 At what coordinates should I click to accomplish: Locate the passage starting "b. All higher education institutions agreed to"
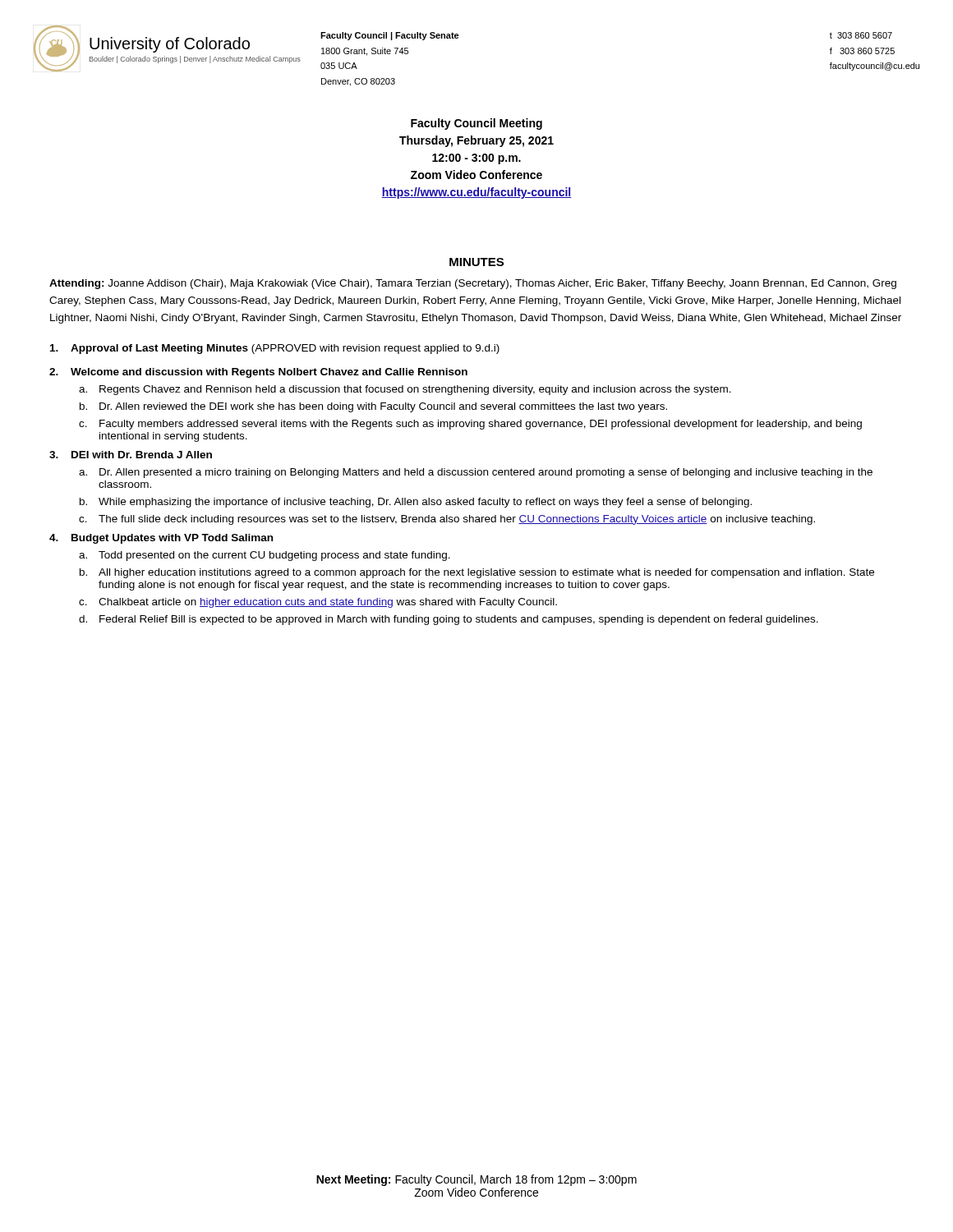coord(491,578)
